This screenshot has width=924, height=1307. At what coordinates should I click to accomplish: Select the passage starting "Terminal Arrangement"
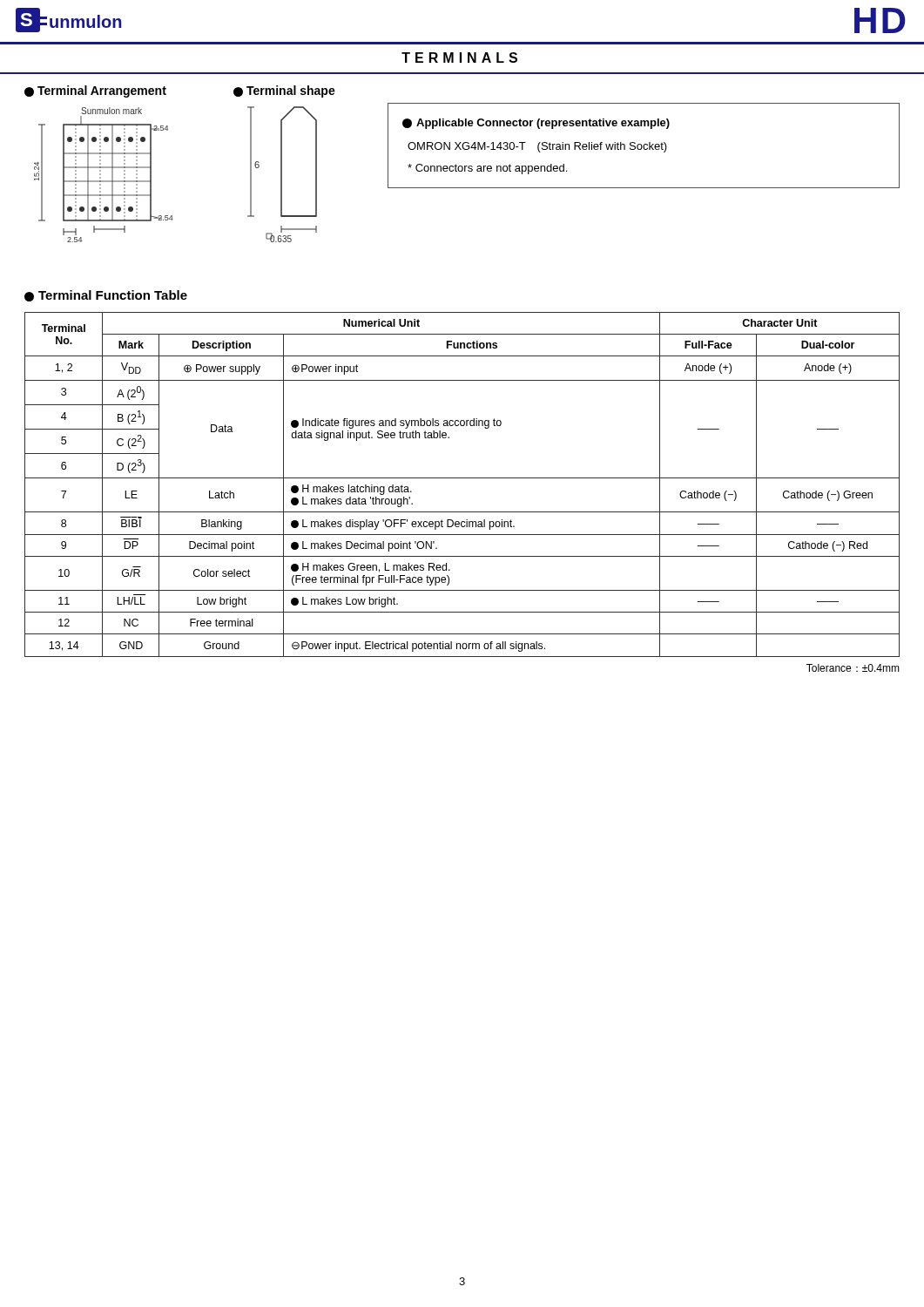click(x=95, y=91)
